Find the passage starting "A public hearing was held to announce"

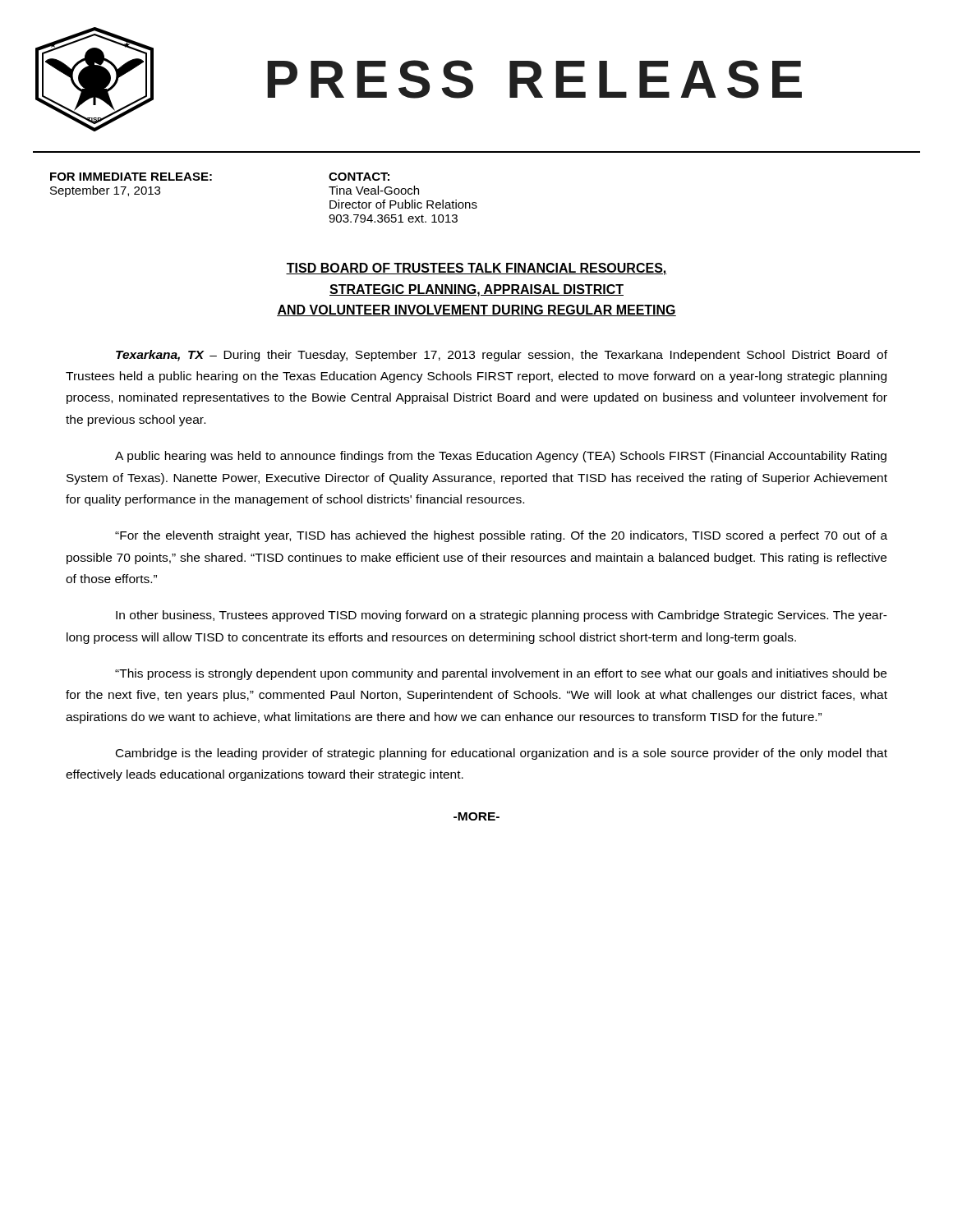476,477
